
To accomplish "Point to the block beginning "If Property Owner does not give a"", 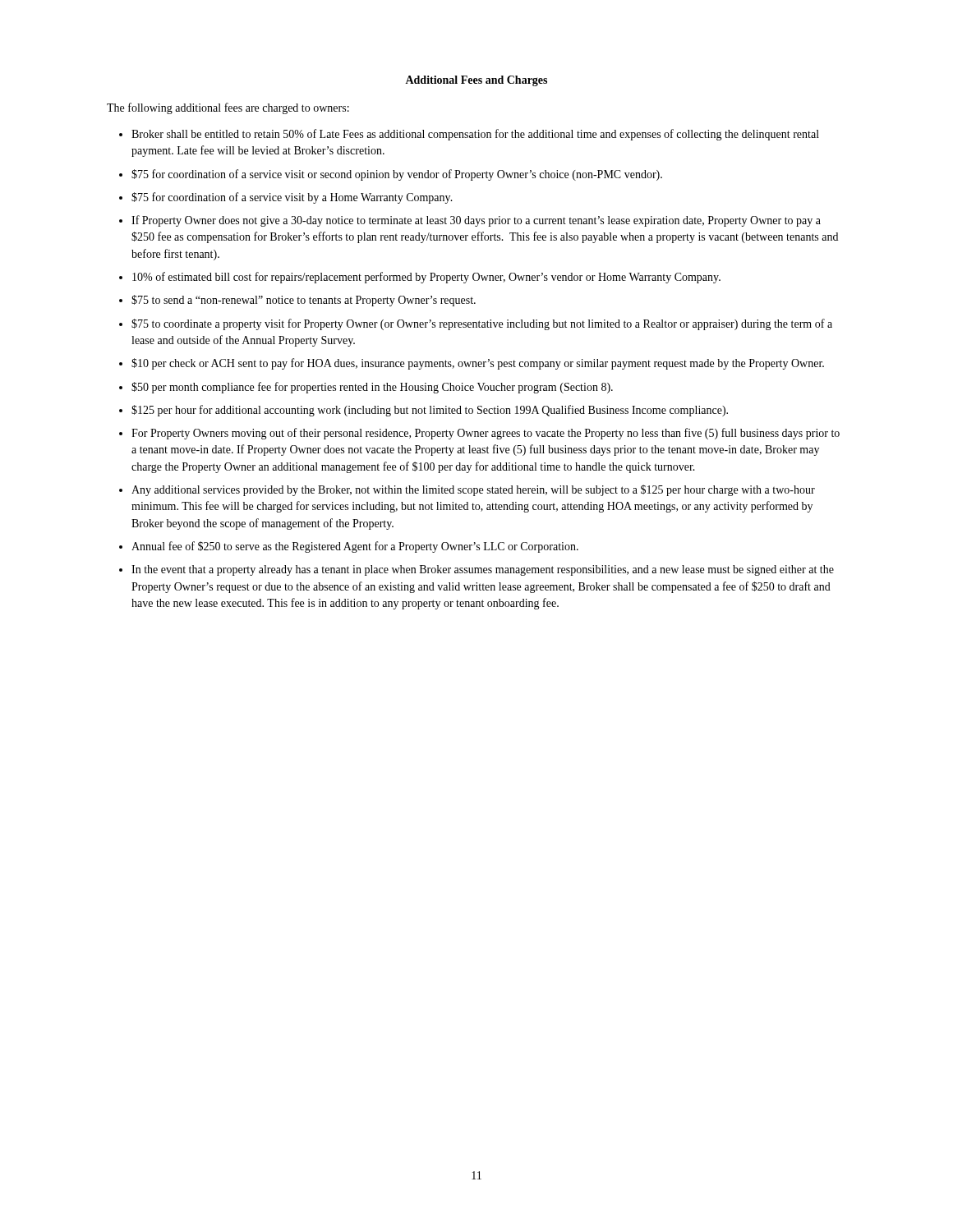I will (x=485, y=237).
